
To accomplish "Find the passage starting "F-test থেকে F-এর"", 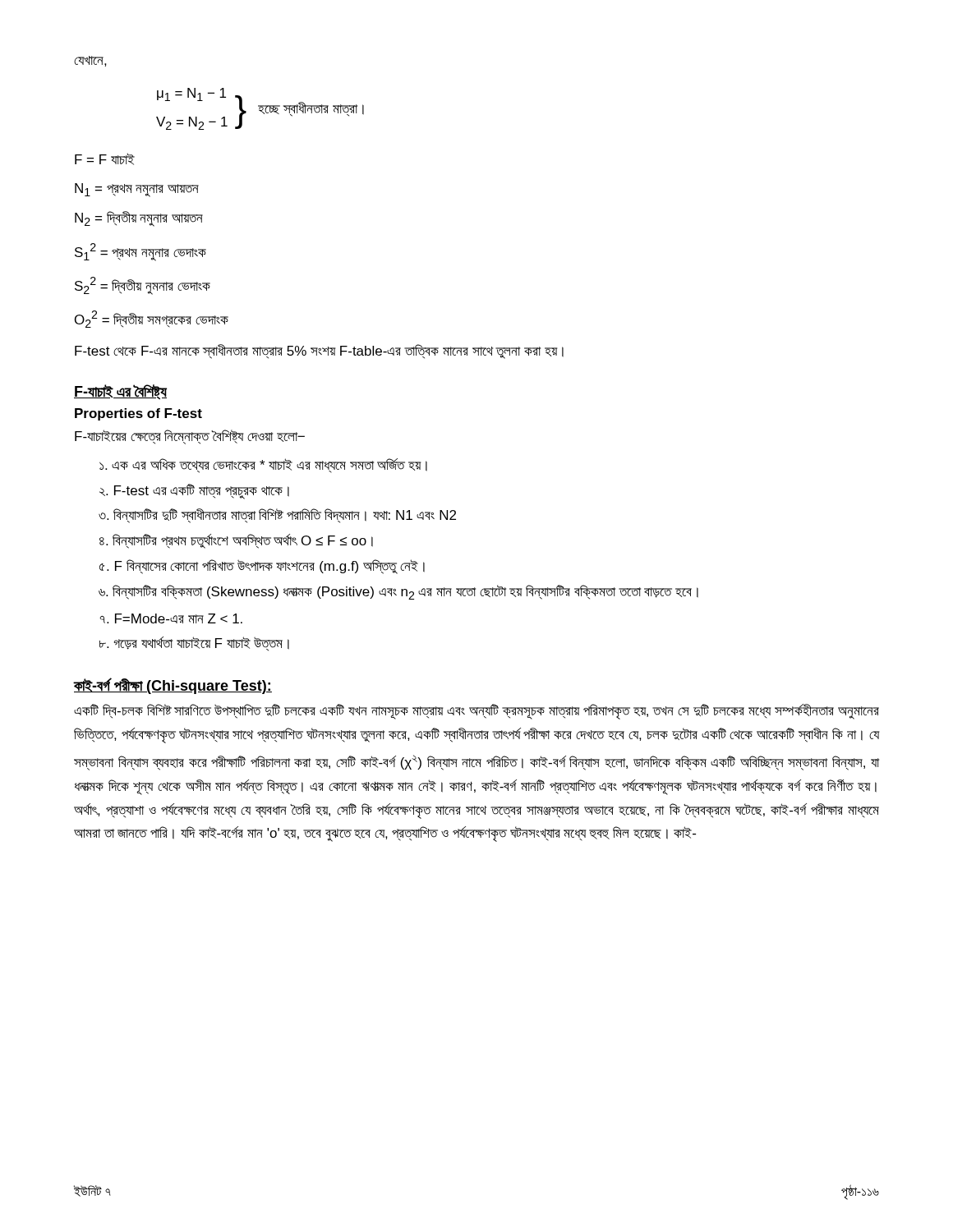I will pyautogui.click(x=320, y=351).
